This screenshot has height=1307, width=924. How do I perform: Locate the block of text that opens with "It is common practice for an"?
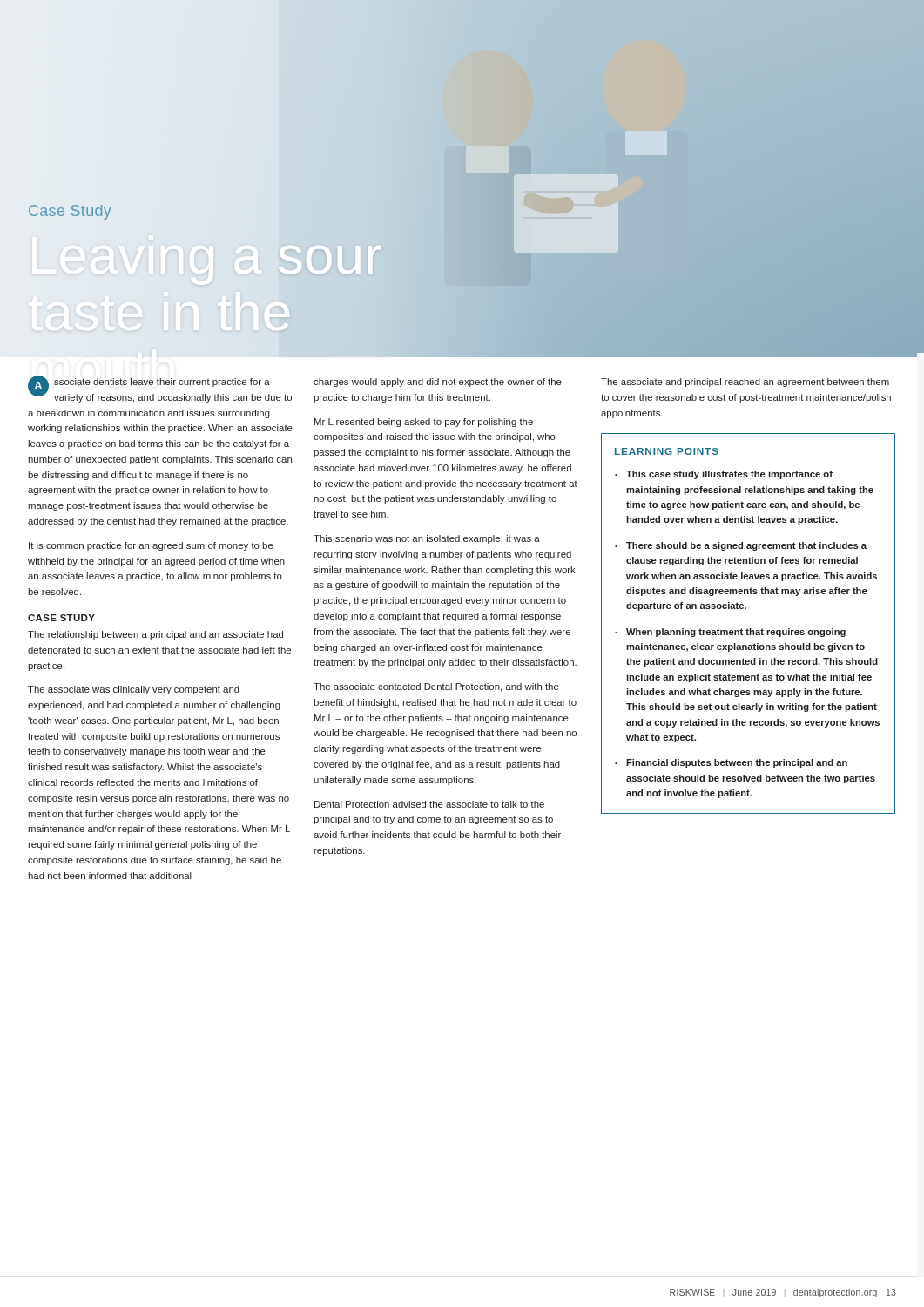156,569
